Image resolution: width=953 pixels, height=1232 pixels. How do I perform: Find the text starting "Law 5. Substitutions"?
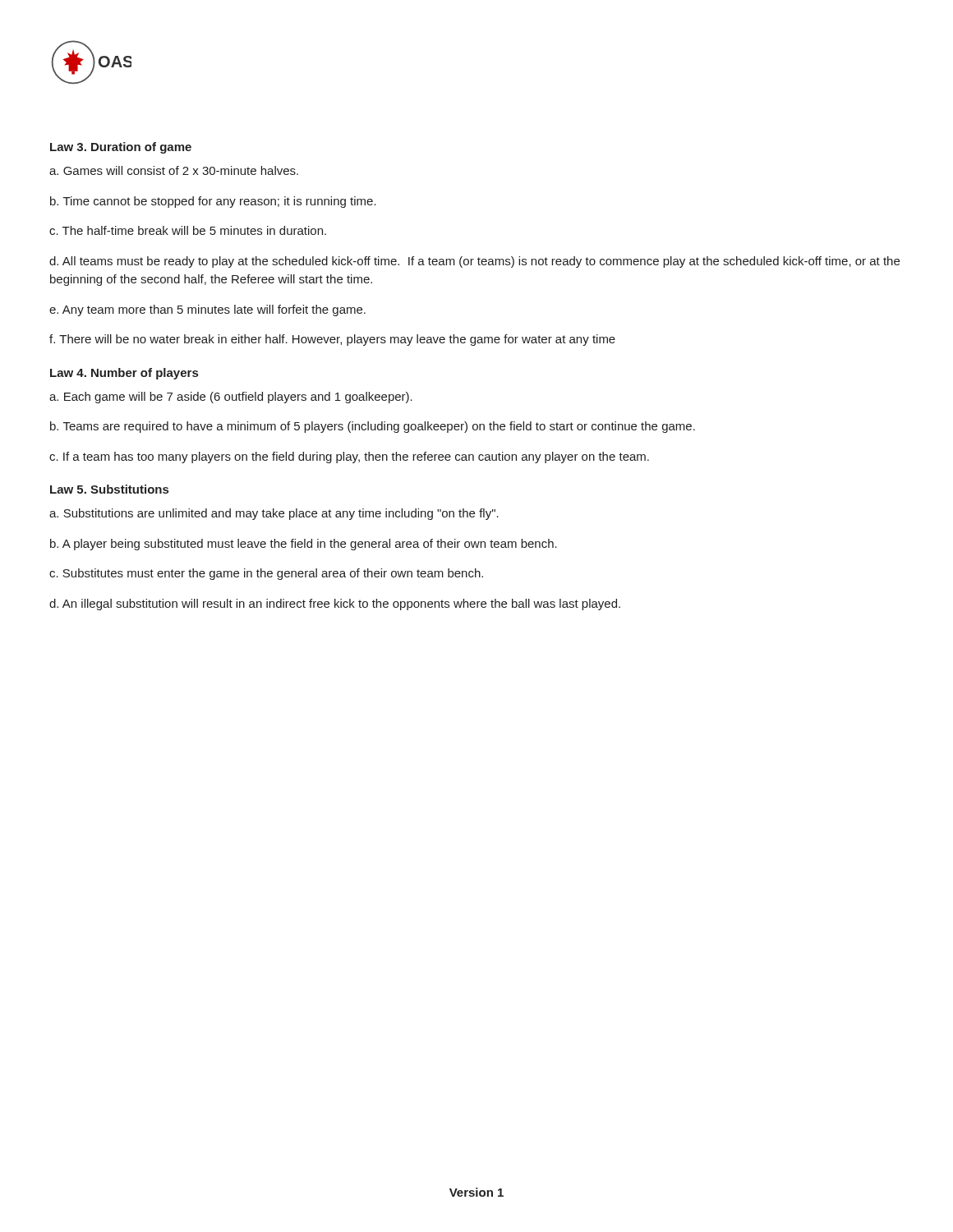pos(109,489)
